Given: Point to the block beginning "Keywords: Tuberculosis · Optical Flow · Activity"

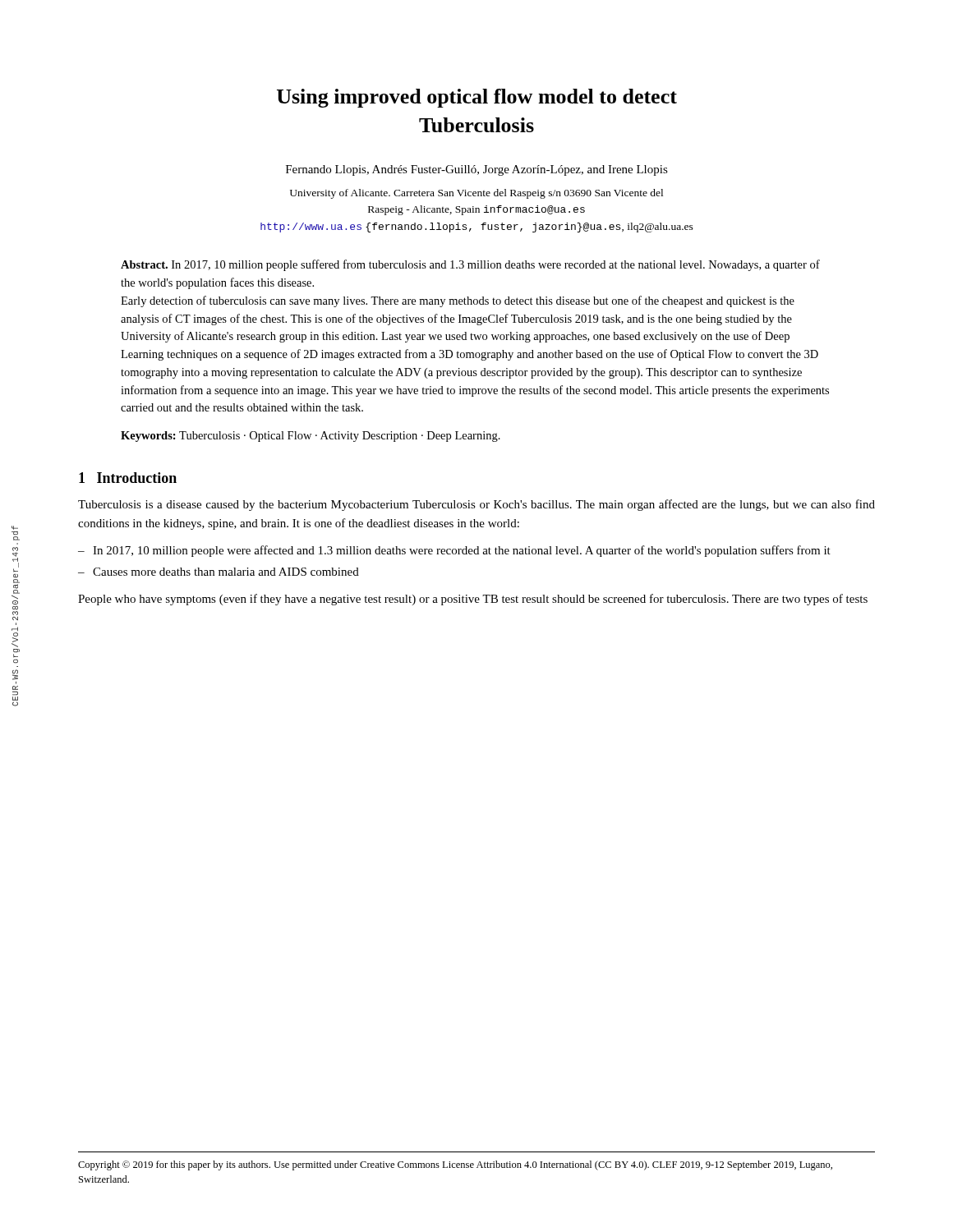Looking at the screenshot, I should [311, 435].
